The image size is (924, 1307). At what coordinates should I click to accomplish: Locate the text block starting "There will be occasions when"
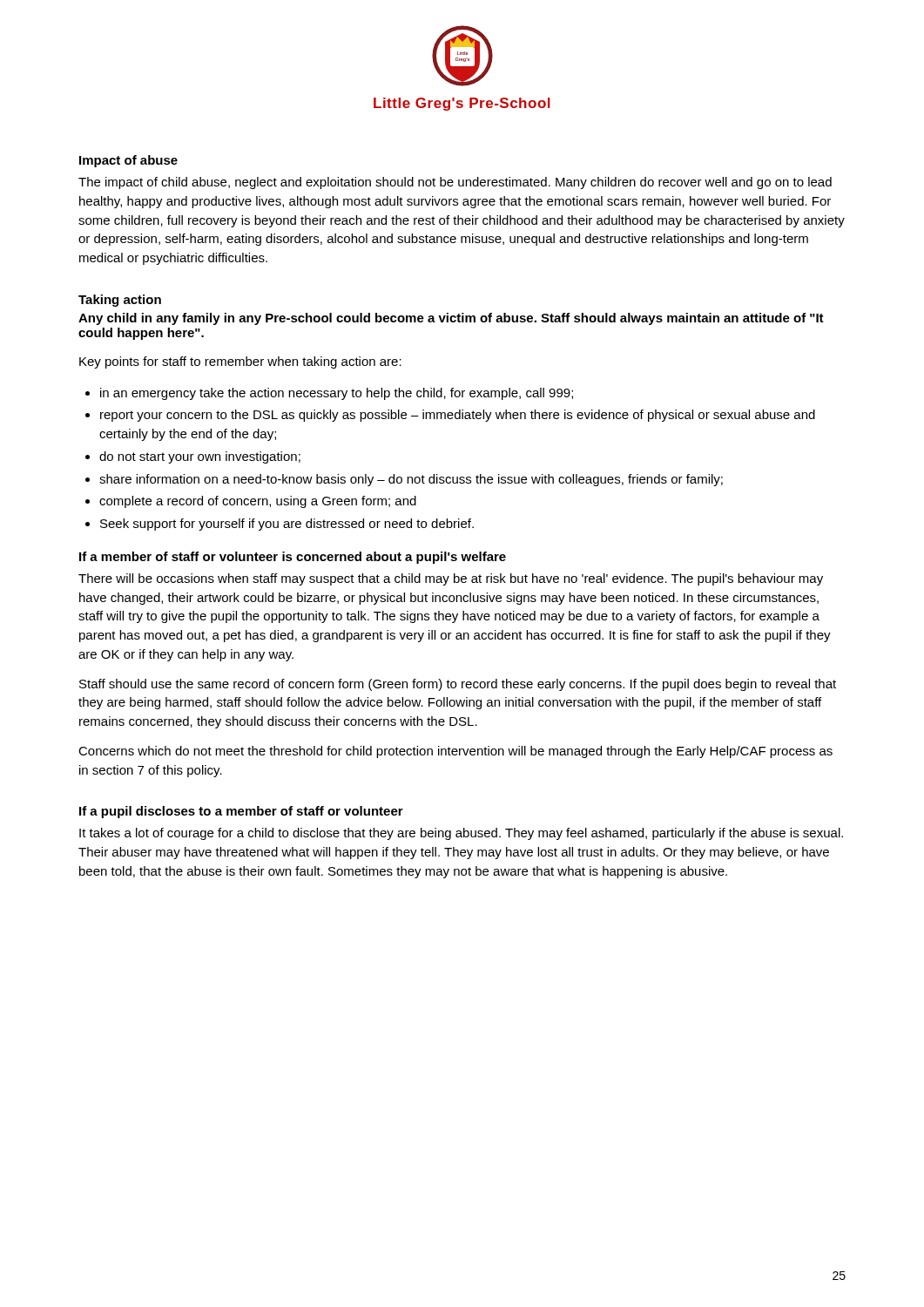pyautogui.click(x=454, y=616)
